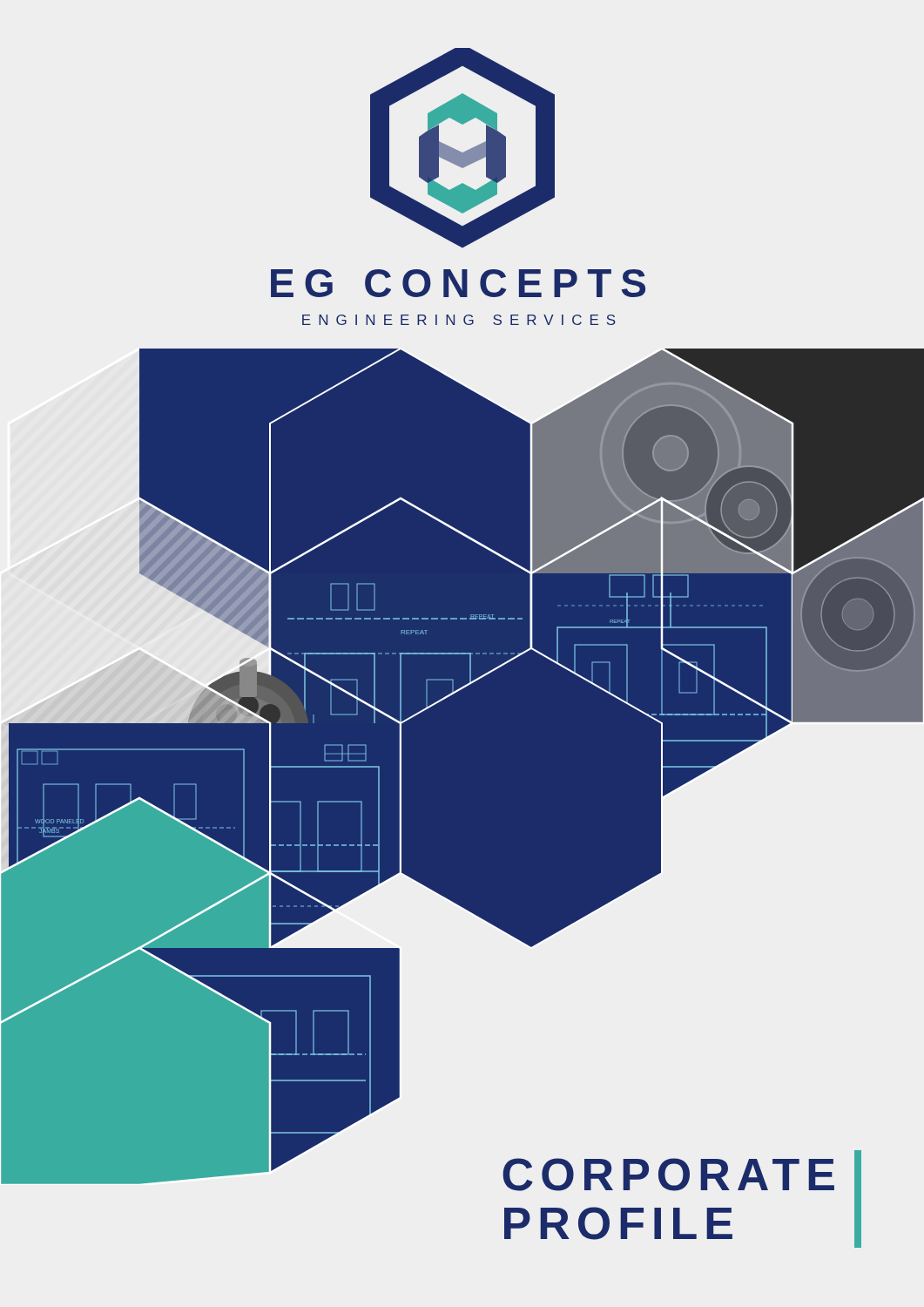Navigate to the region starting "ENGINEERING SERVICES"
The image size is (924, 1307).
click(x=462, y=320)
